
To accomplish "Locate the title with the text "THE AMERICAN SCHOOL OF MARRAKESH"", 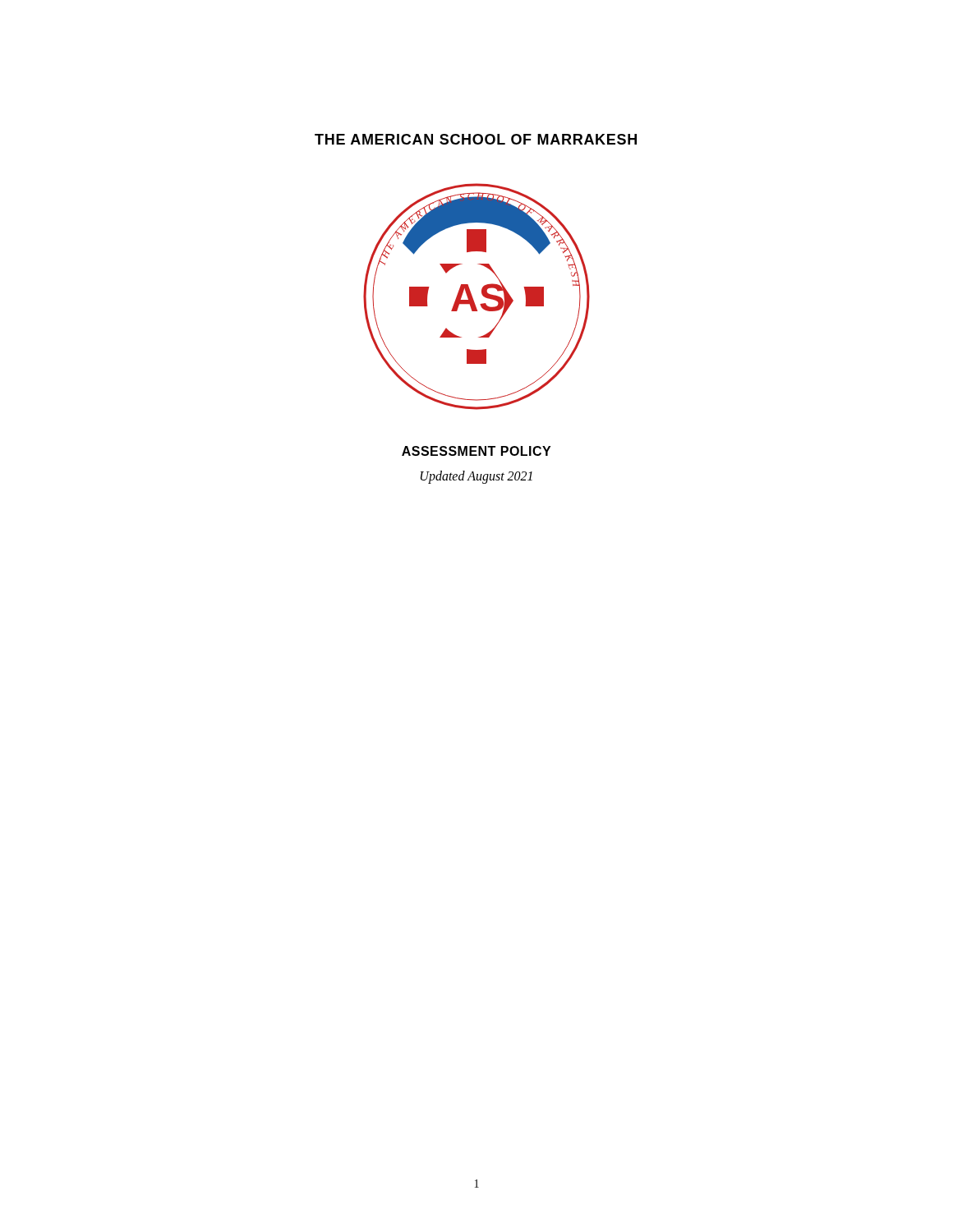I will coord(476,140).
